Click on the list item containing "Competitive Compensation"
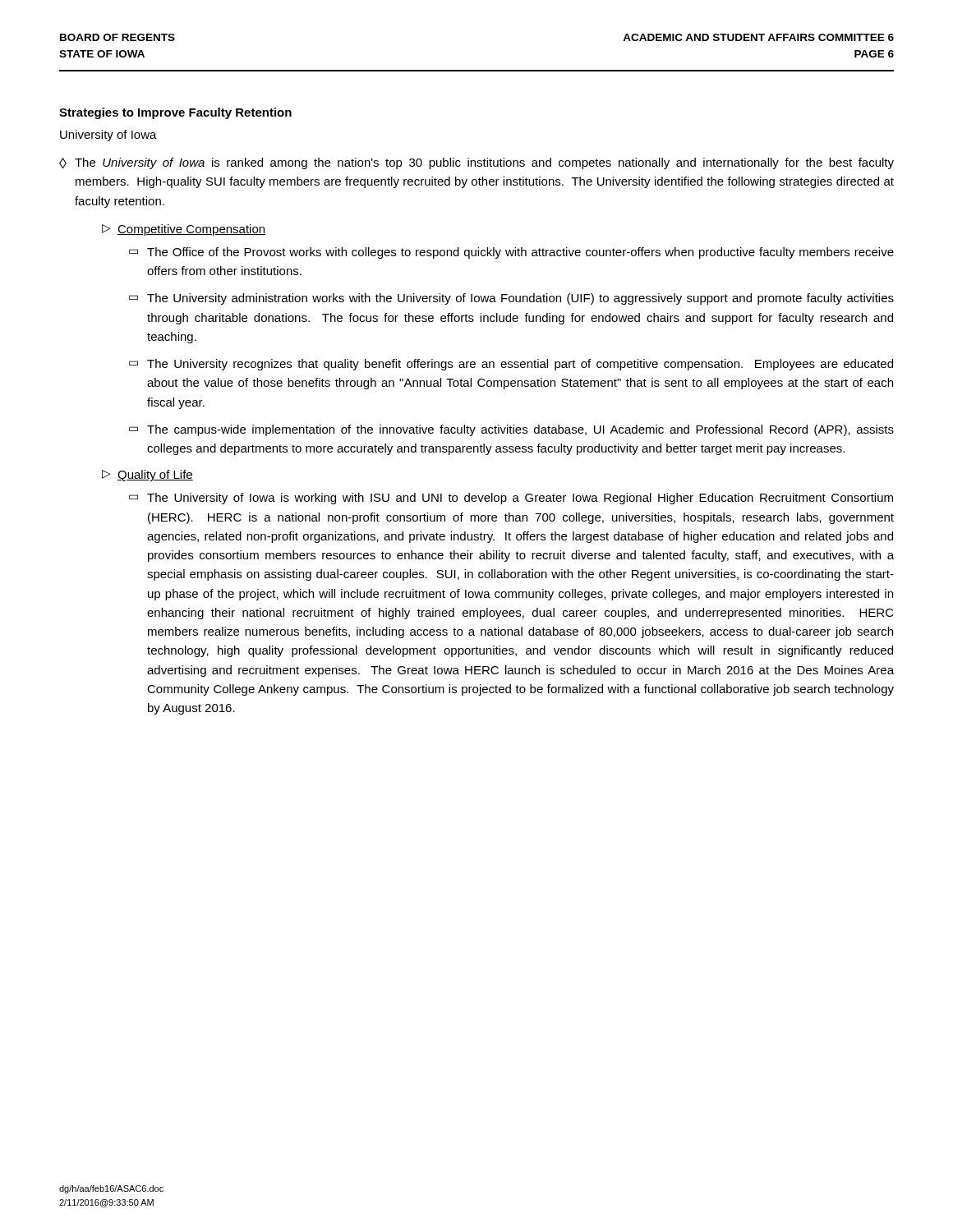The width and height of the screenshot is (953, 1232). [191, 229]
